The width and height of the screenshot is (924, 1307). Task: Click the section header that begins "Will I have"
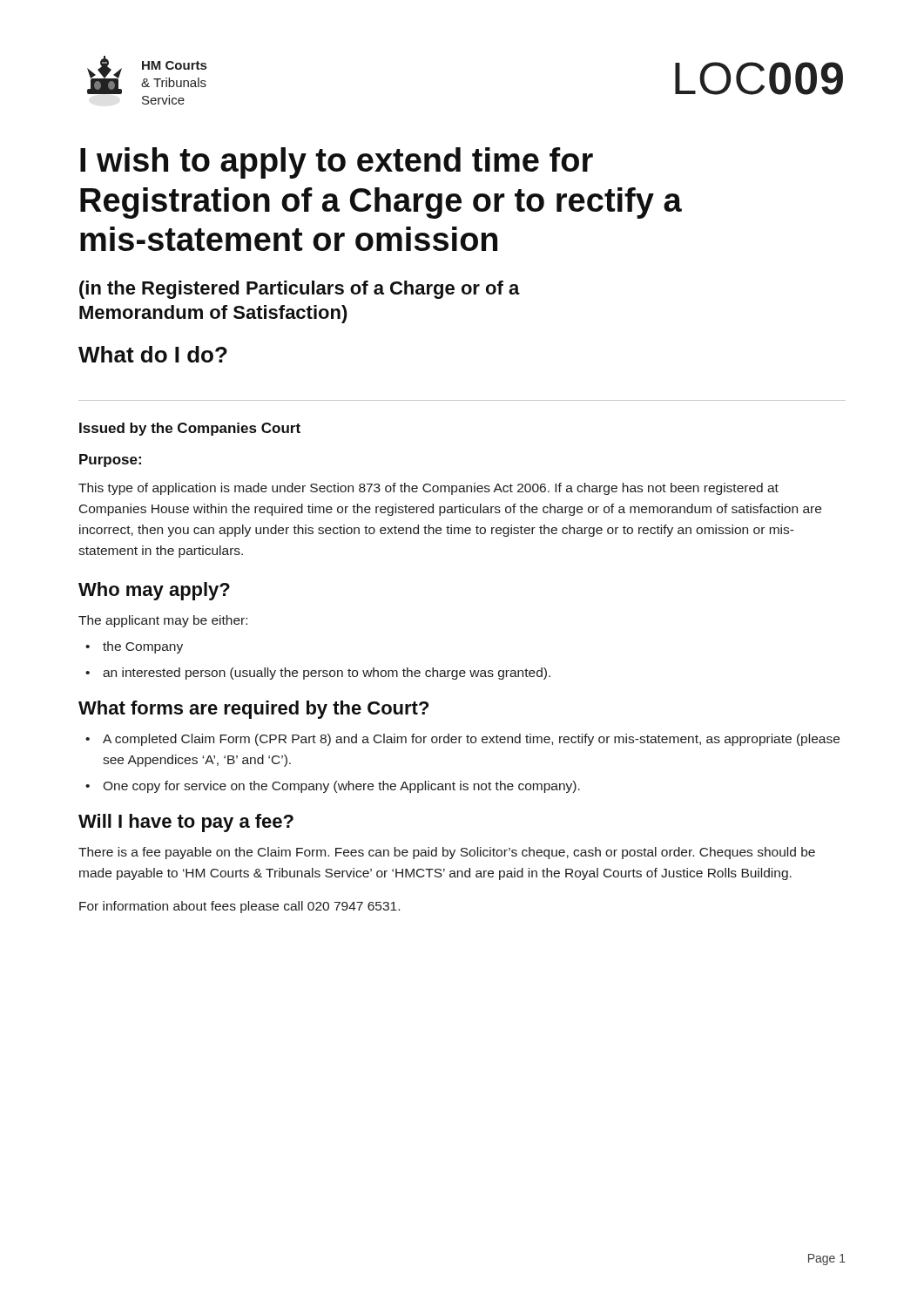click(186, 821)
